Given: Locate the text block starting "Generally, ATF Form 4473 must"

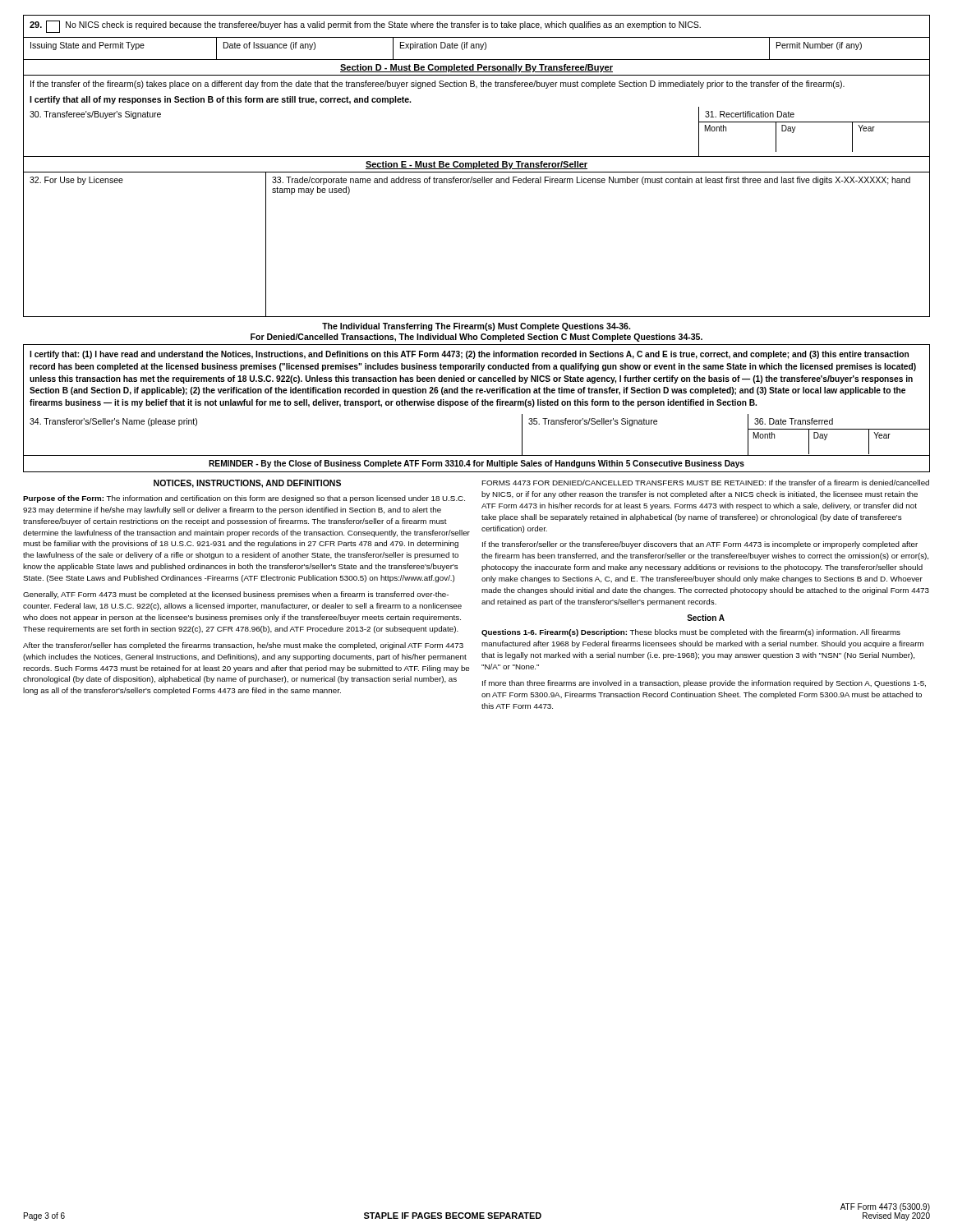Looking at the screenshot, I should pyautogui.click(x=242, y=611).
